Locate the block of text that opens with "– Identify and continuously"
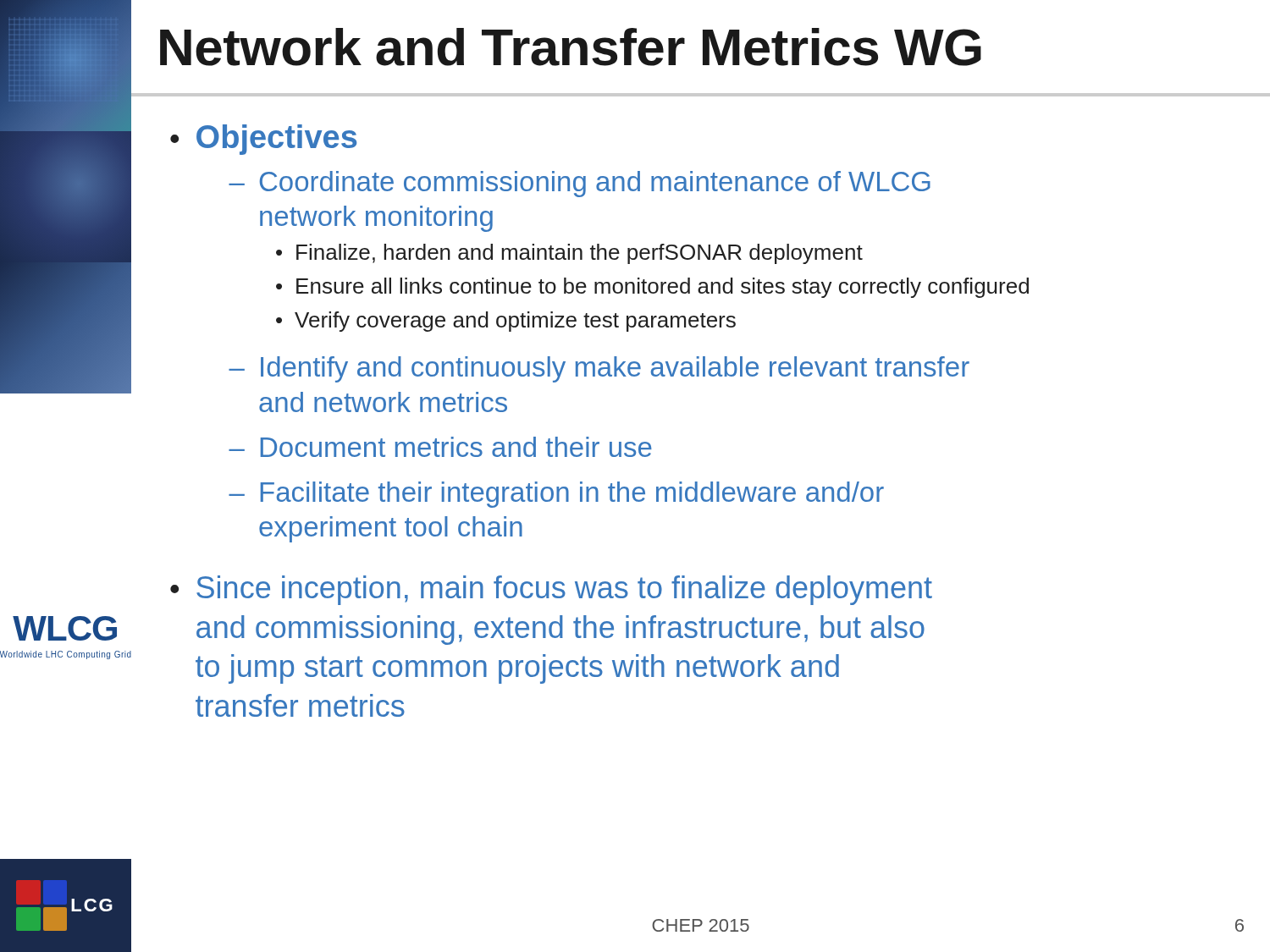1270x952 pixels. click(x=599, y=385)
